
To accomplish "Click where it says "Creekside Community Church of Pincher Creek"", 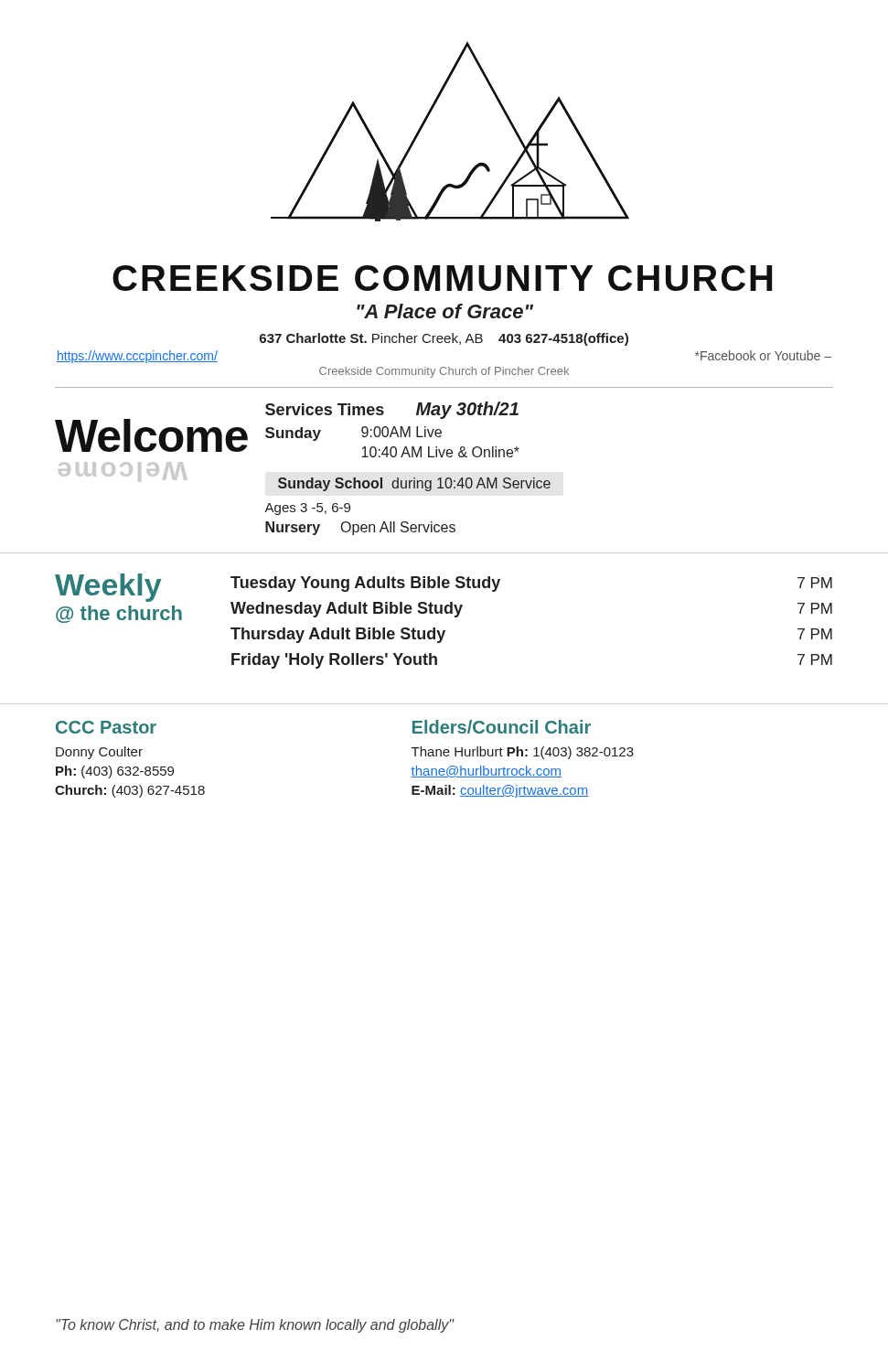I will tap(444, 371).
